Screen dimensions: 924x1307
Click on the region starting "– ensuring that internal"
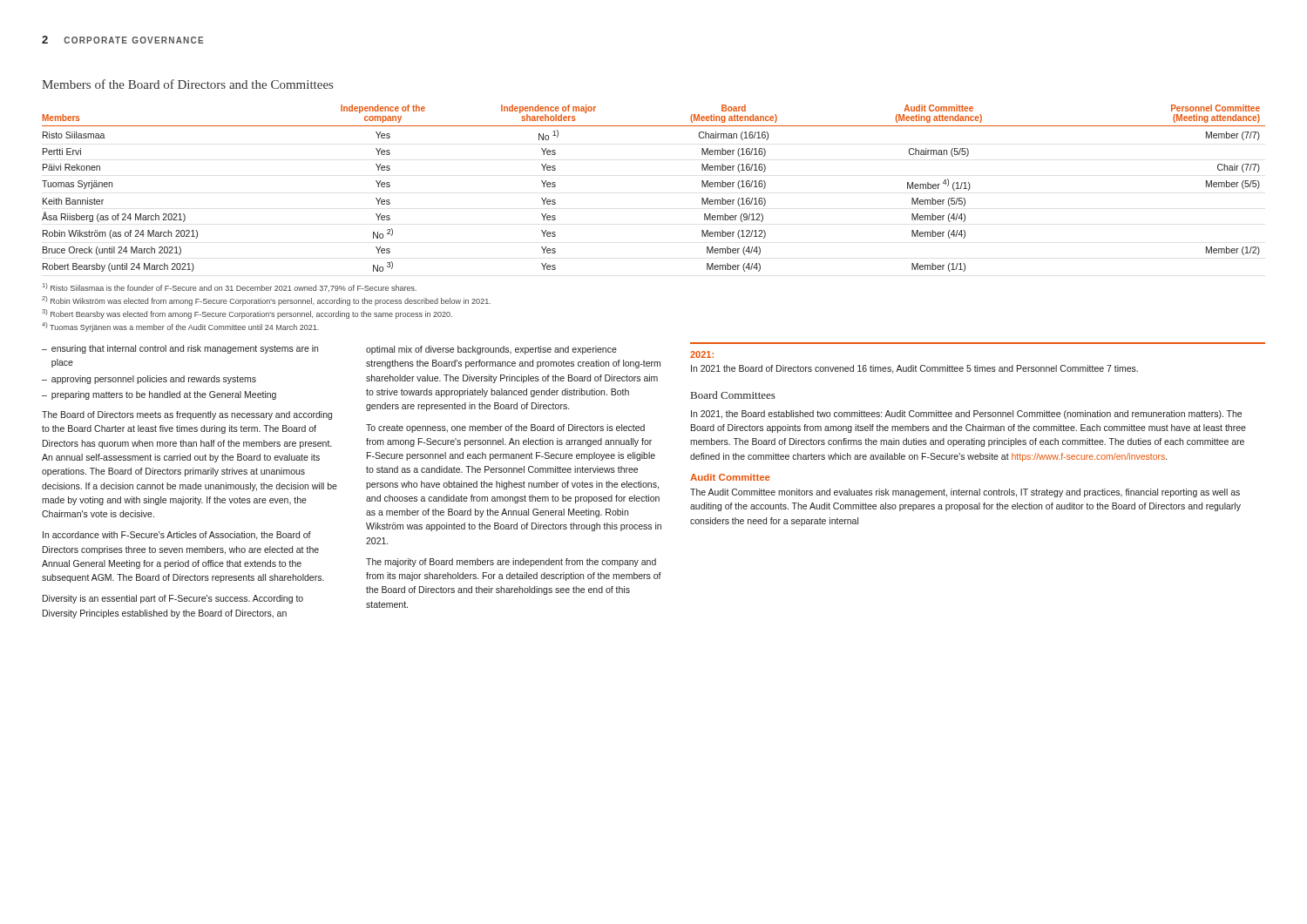[x=190, y=356]
